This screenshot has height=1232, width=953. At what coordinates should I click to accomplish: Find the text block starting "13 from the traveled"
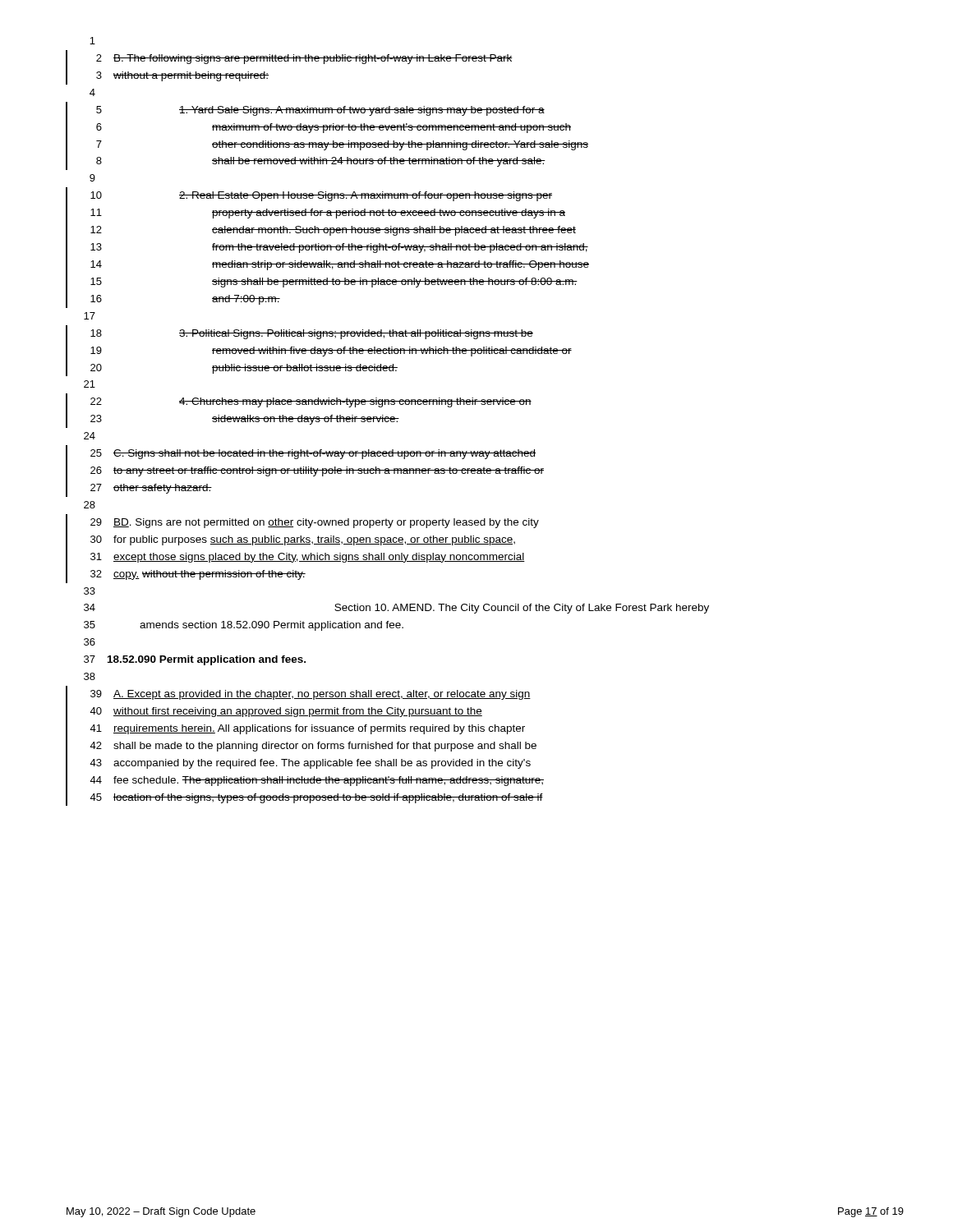click(488, 248)
